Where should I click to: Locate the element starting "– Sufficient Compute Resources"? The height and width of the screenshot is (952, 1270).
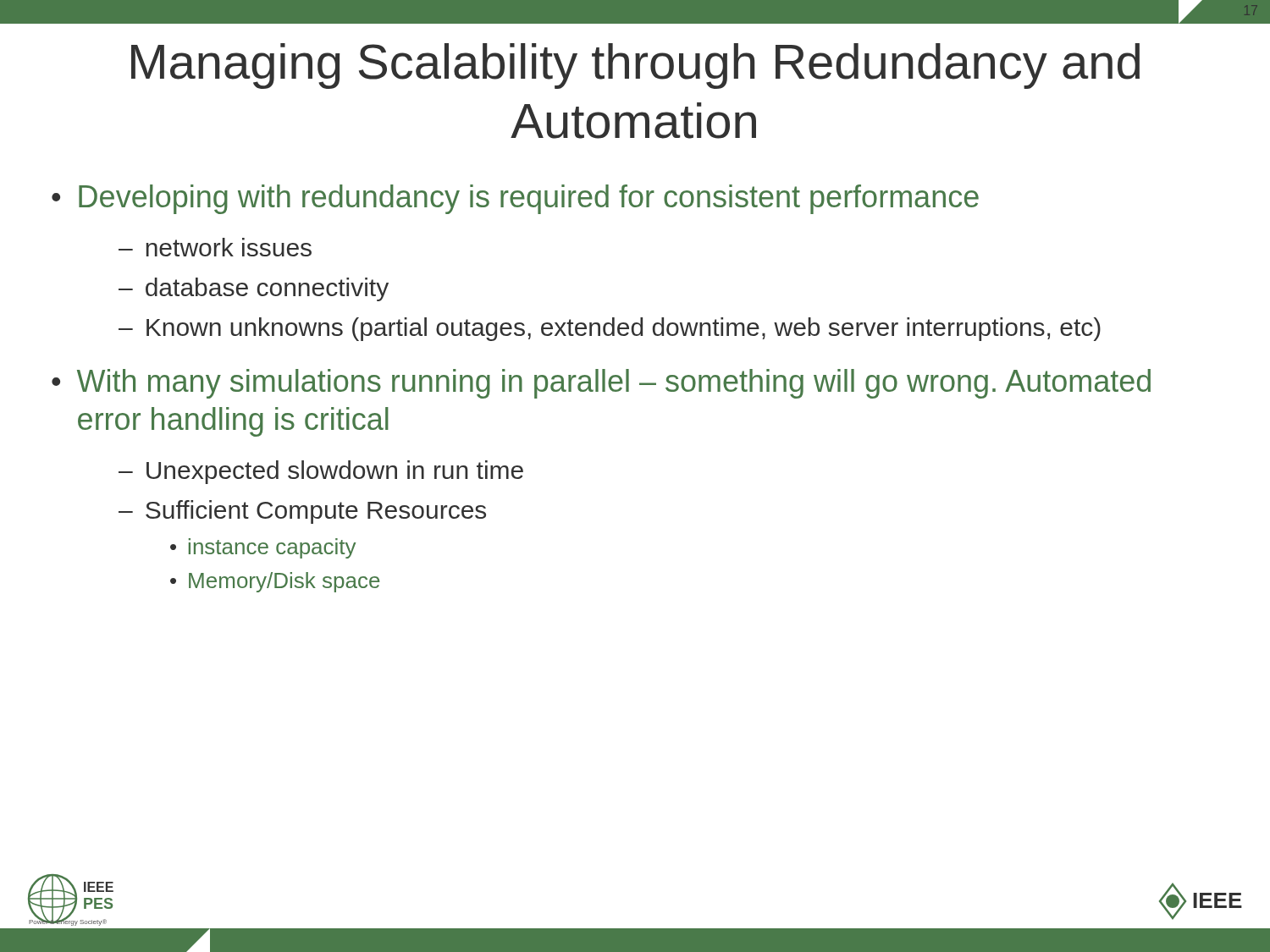[x=303, y=510]
